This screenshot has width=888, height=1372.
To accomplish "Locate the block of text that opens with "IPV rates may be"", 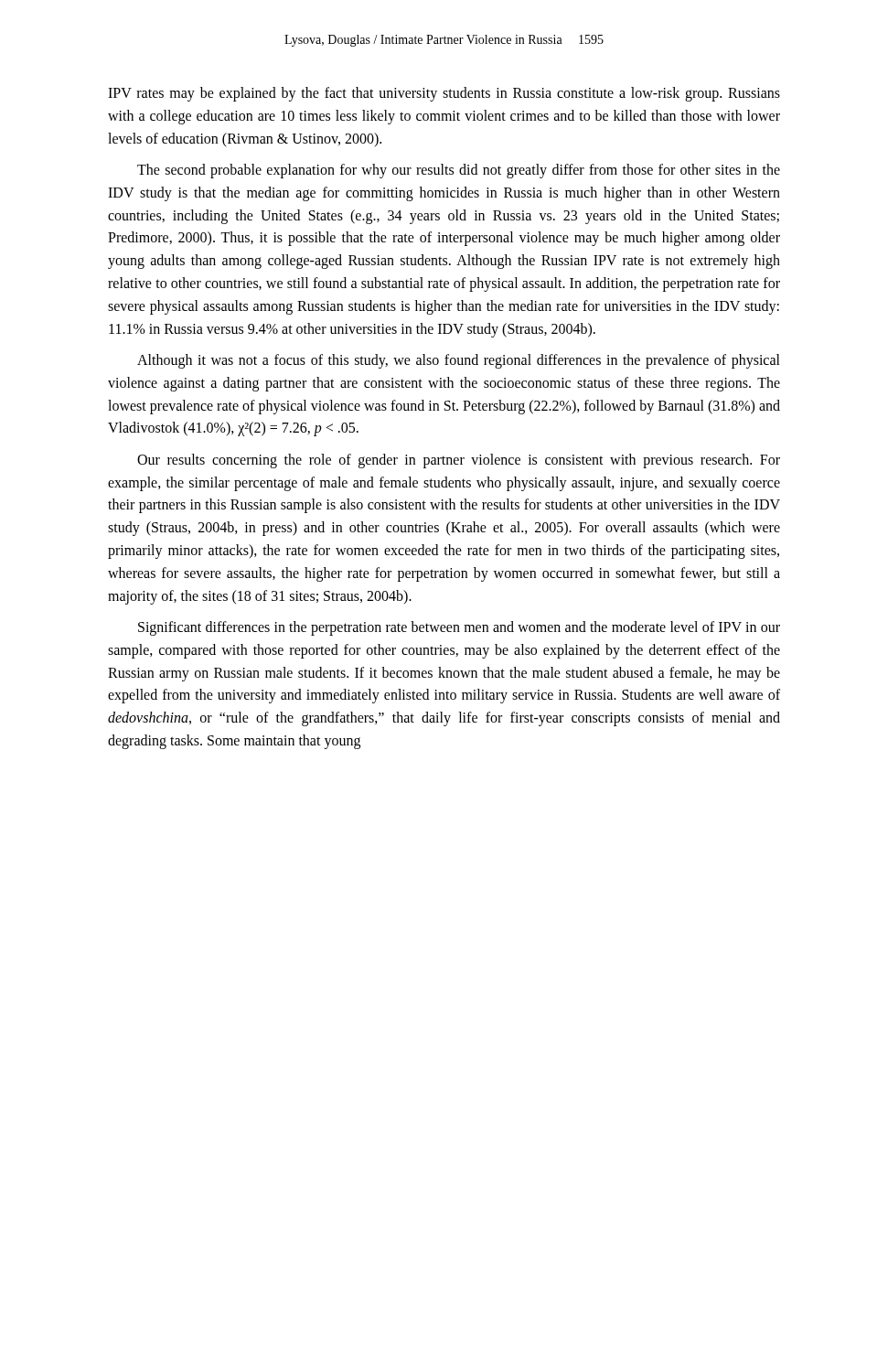I will pos(444,116).
